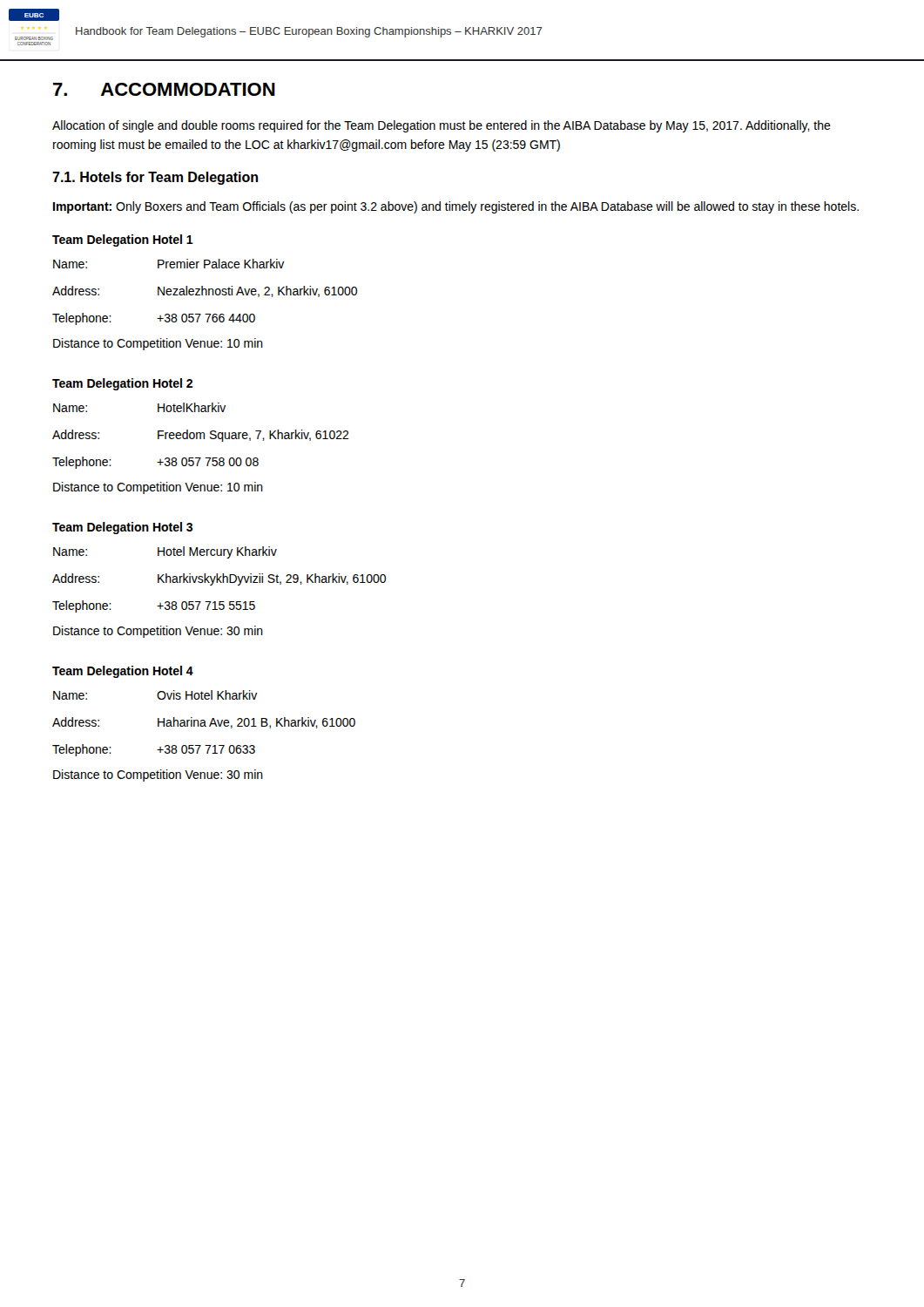Where is the passage that starts "Telephone: +38 057 715"?
The image size is (924, 1307).
tap(154, 606)
